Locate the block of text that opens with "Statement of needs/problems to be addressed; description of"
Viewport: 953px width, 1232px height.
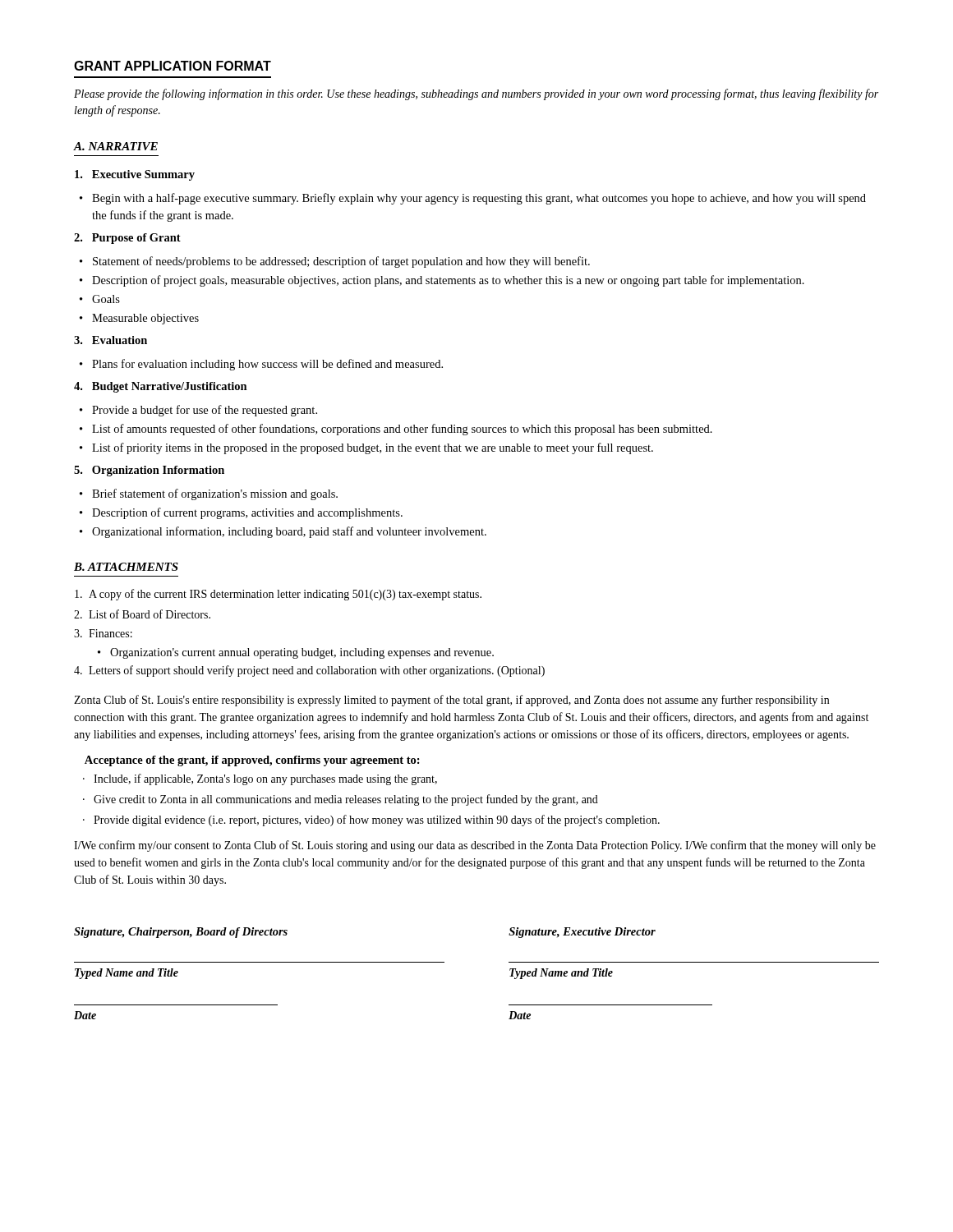476,262
